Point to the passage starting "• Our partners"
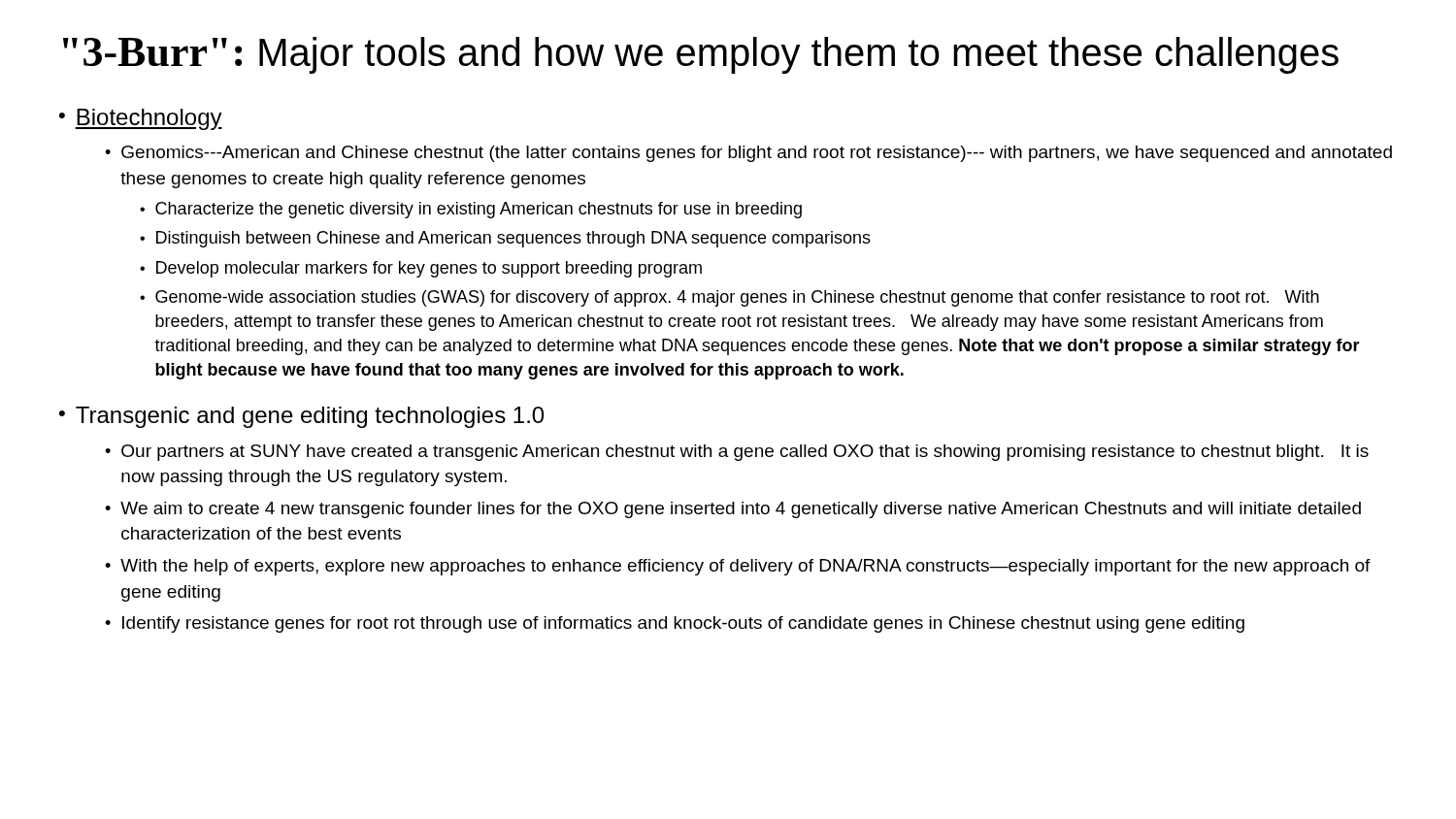Viewport: 1456px width, 819px height. [x=751, y=464]
